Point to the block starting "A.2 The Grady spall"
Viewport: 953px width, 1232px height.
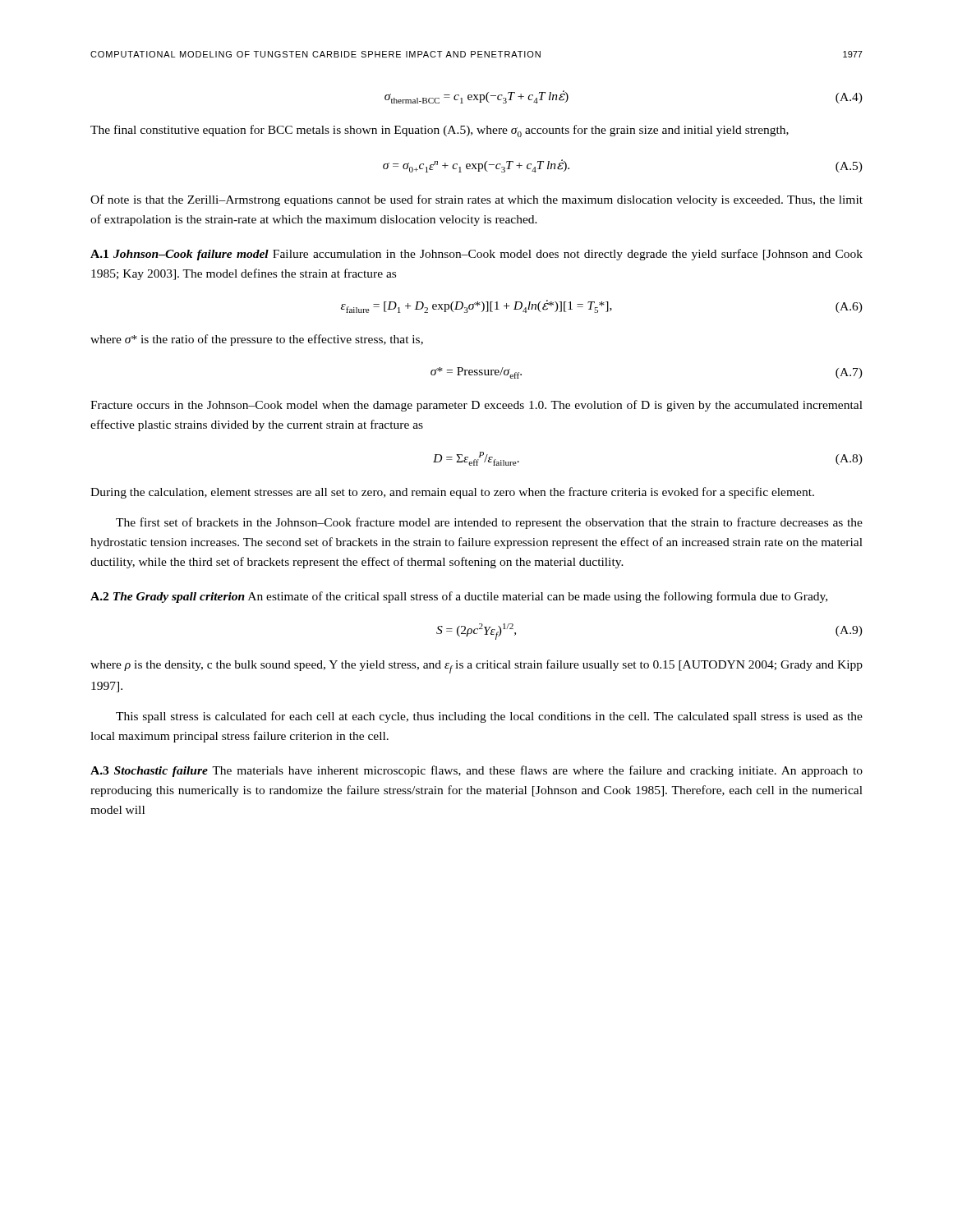(x=476, y=597)
